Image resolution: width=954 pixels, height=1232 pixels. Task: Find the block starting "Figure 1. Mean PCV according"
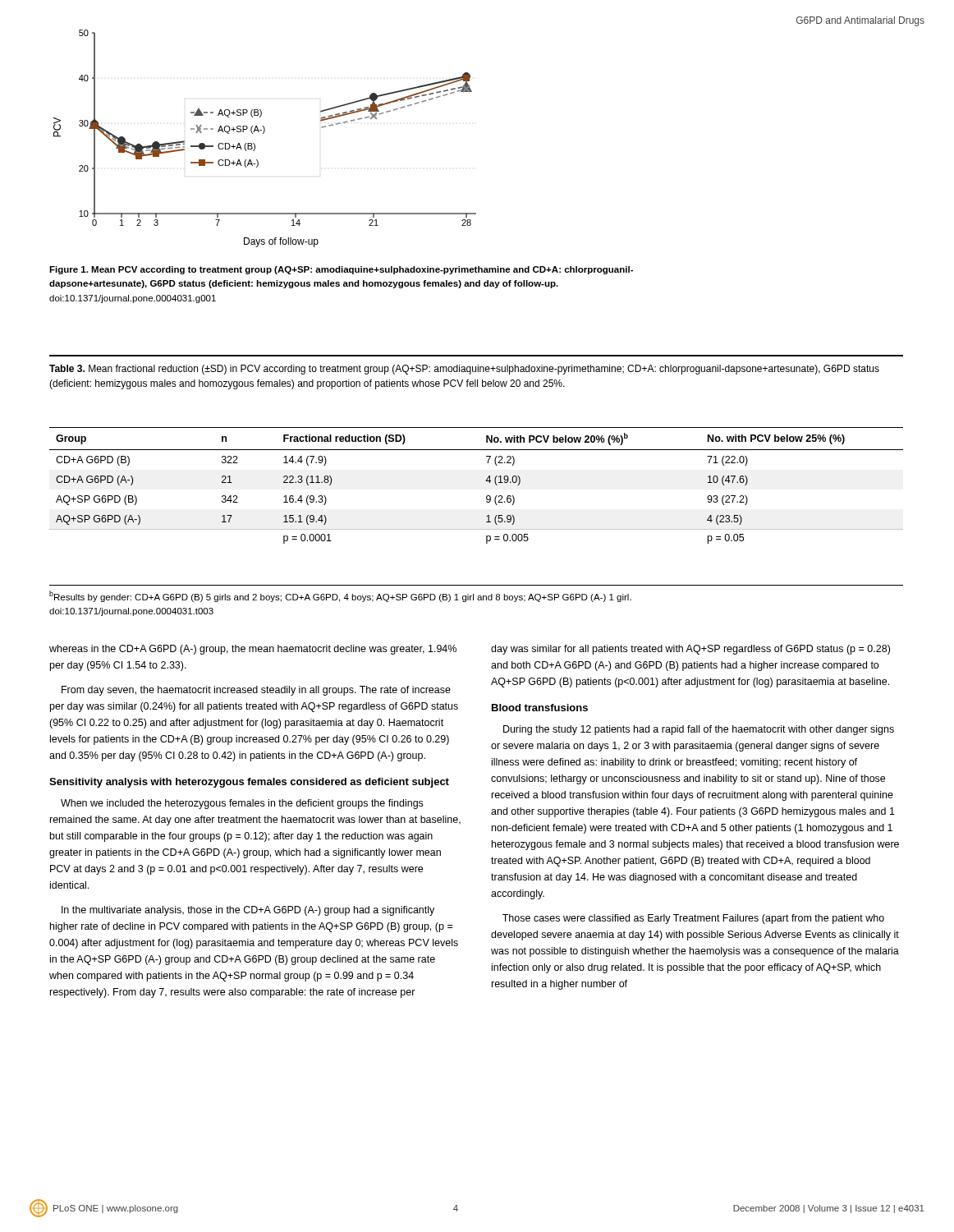tap(341, 284)
